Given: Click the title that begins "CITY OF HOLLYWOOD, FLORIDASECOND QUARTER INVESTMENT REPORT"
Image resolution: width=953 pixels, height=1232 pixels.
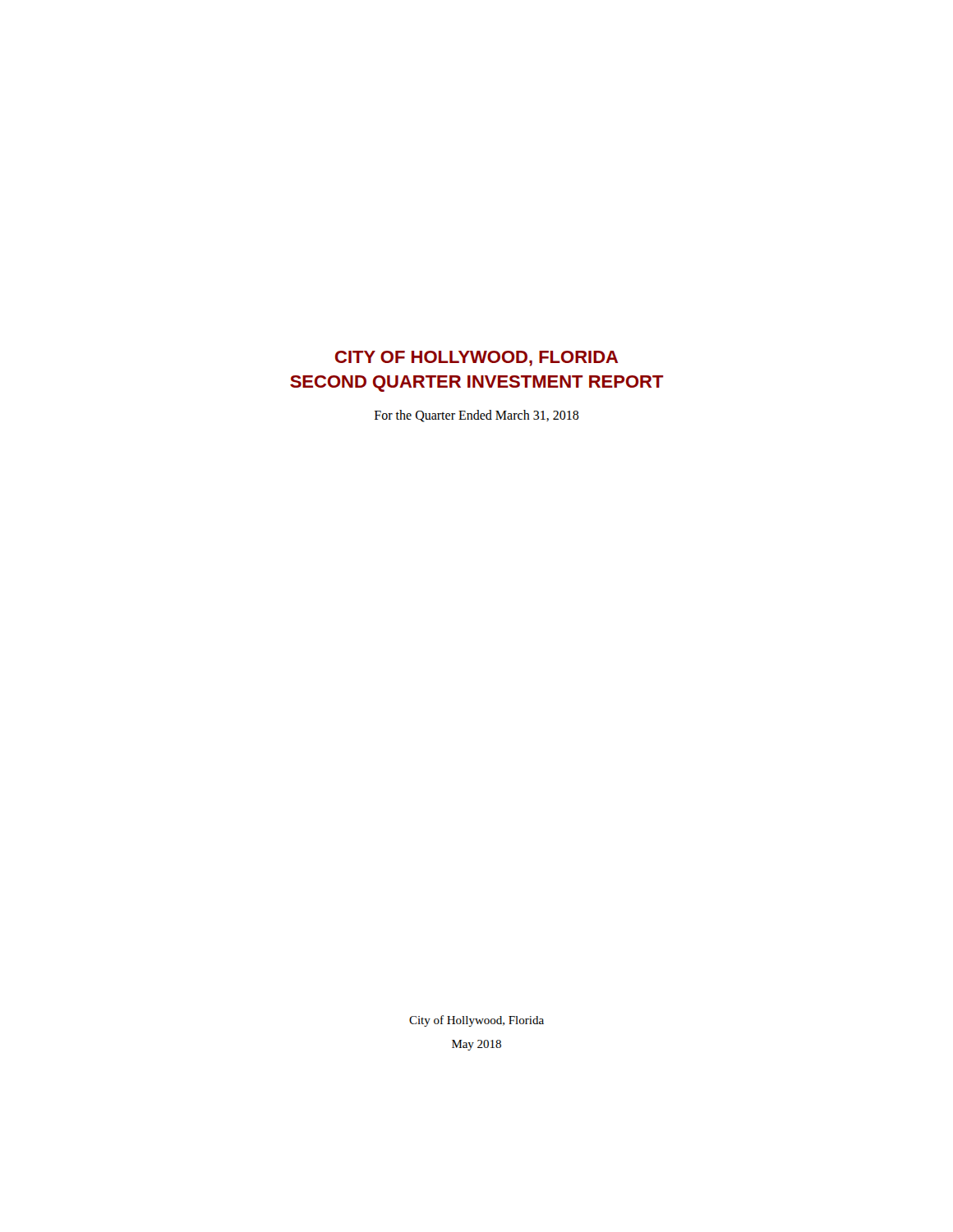Looking at the screenshot, I should [x=476, y=384].
